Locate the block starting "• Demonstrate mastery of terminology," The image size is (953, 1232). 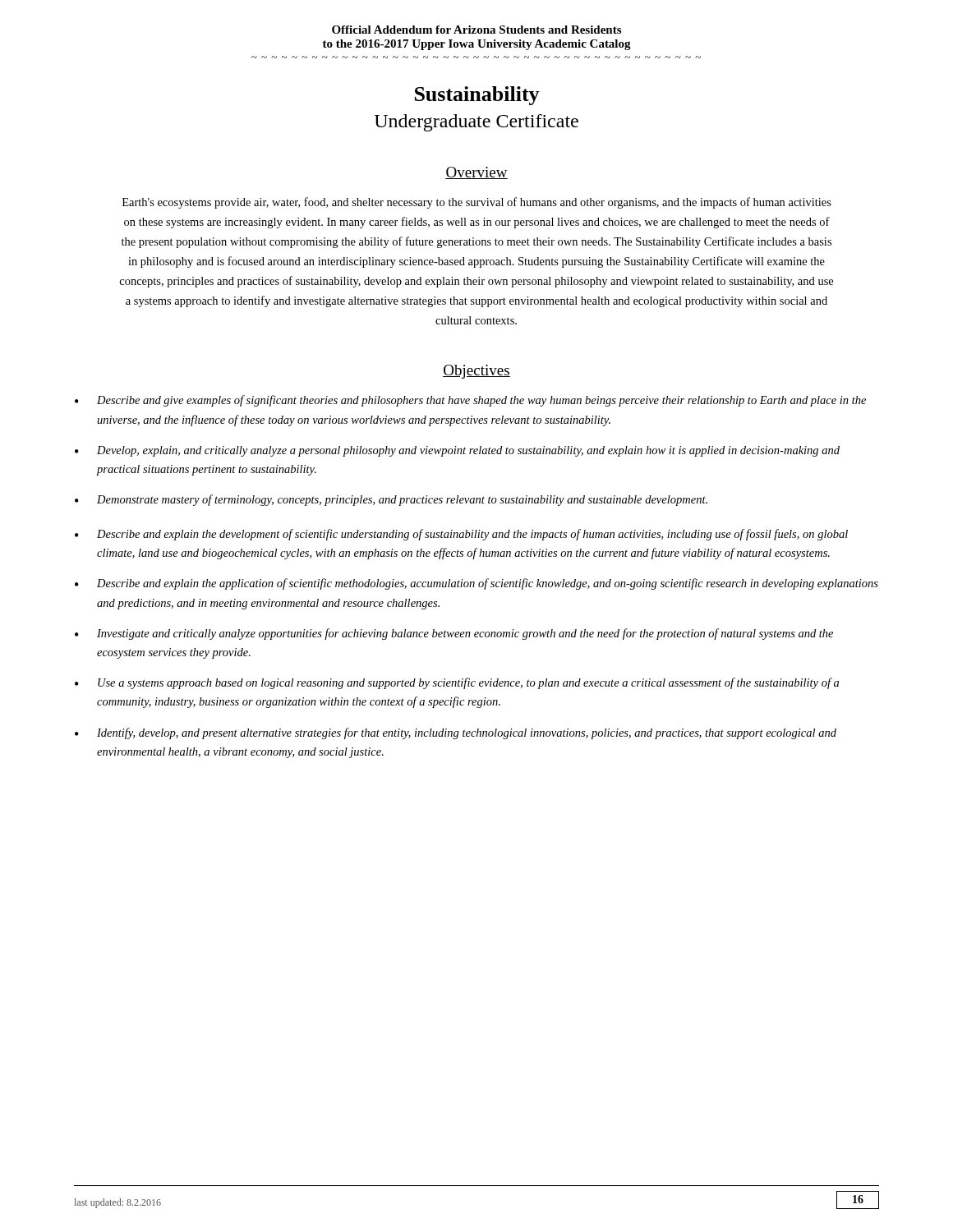(x=476, y=502)
